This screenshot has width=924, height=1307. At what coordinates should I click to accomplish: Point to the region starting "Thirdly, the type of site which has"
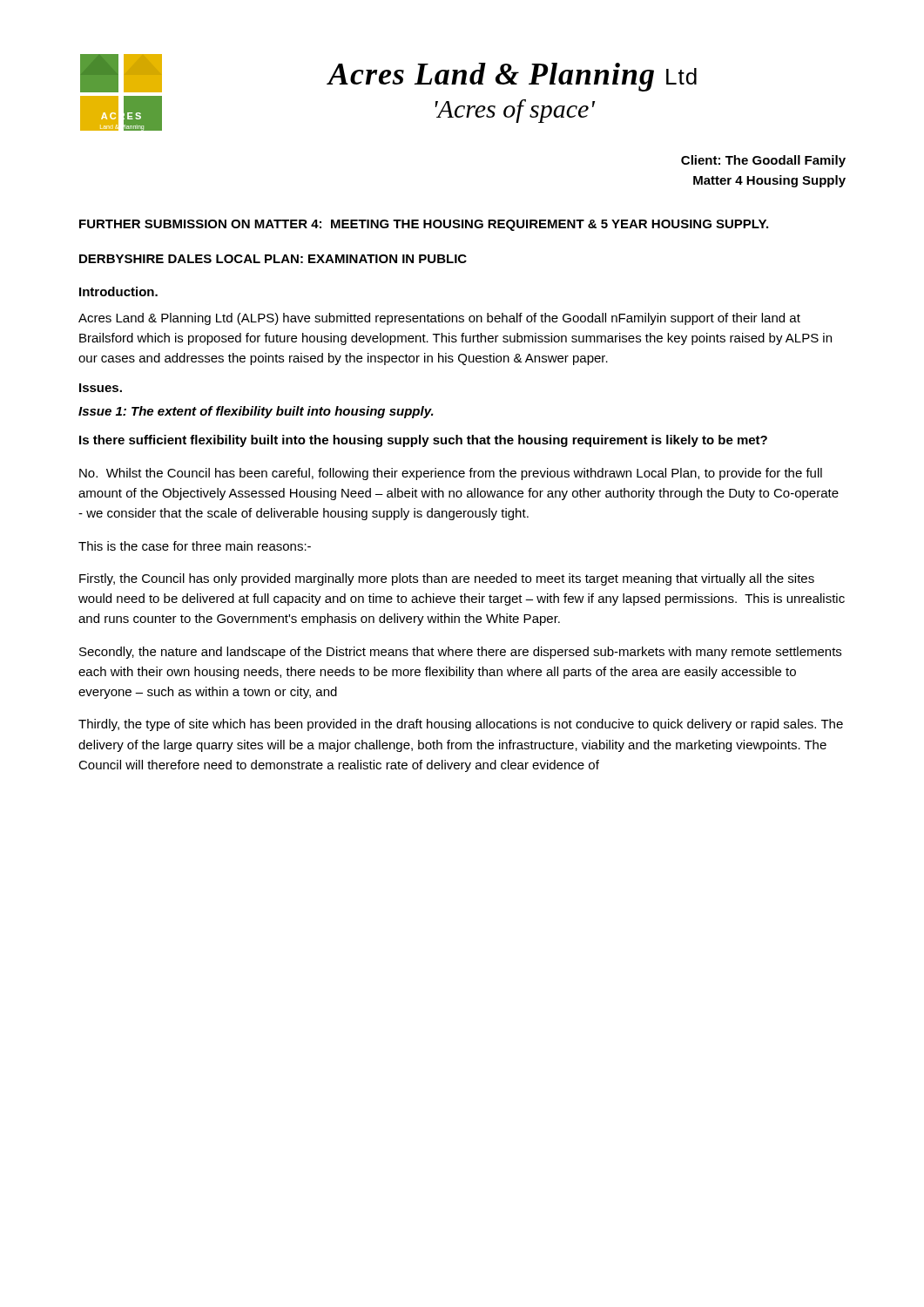(x=461, y=744)
